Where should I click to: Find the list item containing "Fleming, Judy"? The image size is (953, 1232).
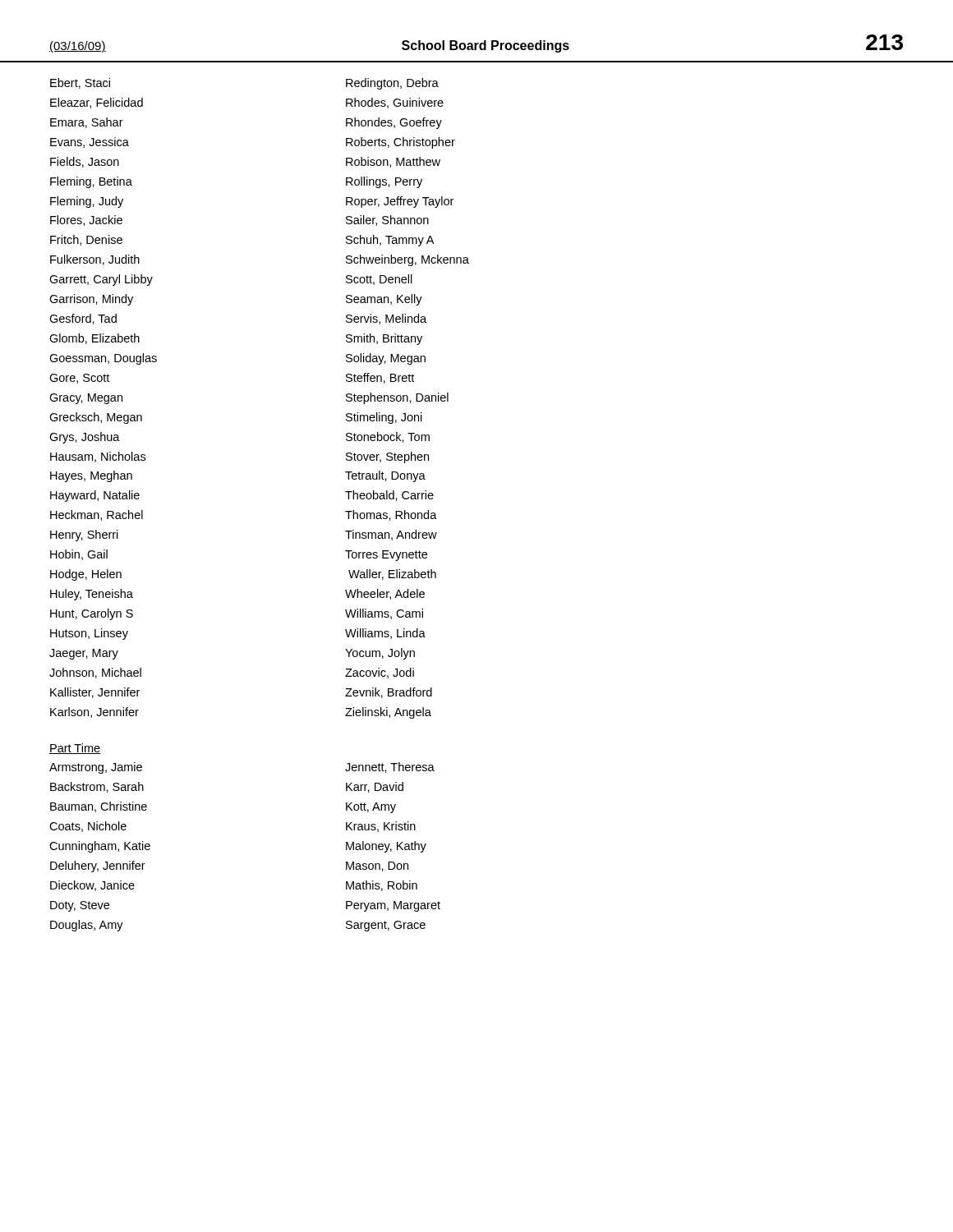[86, 201]
